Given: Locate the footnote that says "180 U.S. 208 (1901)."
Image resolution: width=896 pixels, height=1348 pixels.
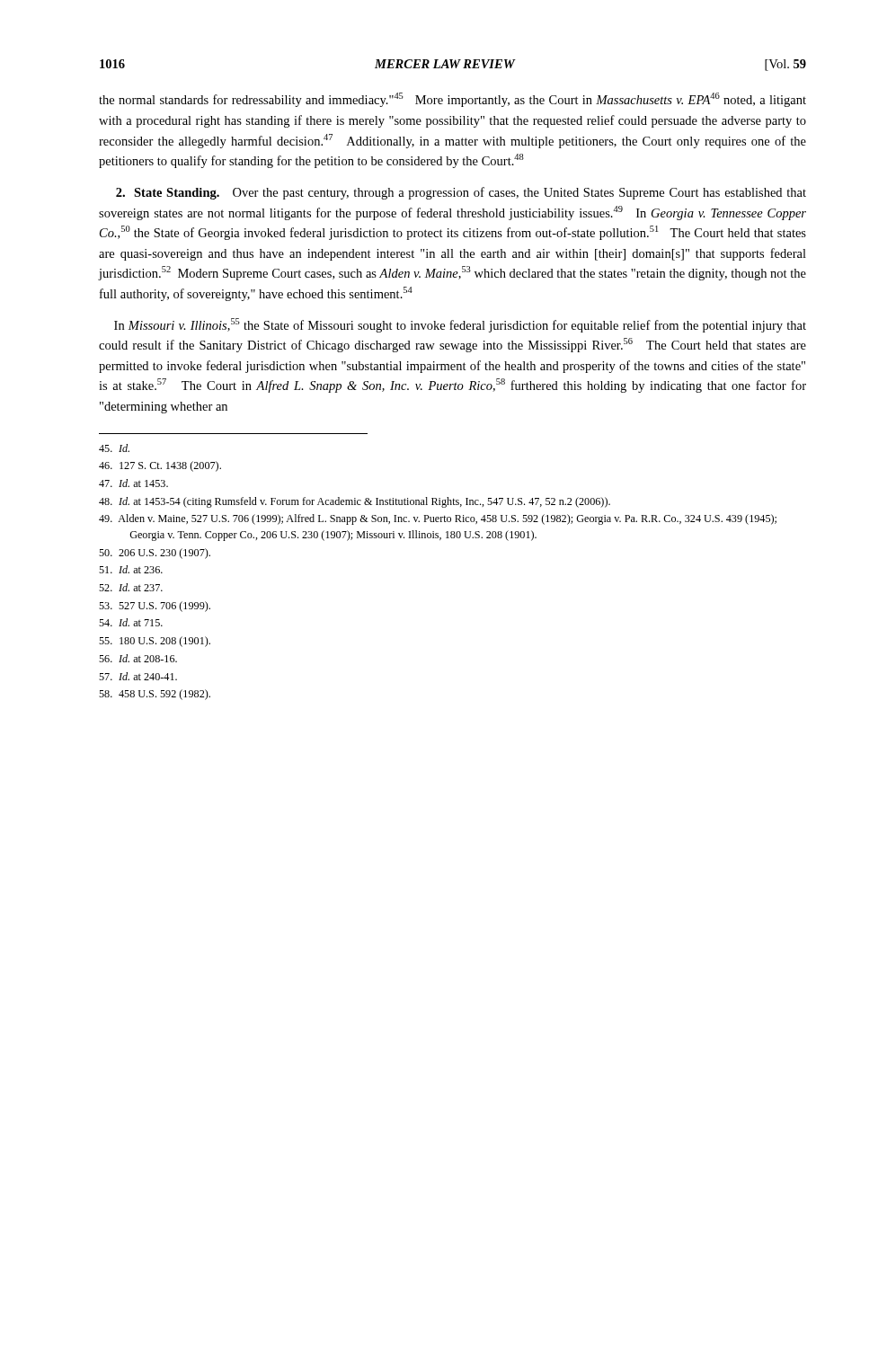Looking at the screenshot, I should click(x=155, y=641).
